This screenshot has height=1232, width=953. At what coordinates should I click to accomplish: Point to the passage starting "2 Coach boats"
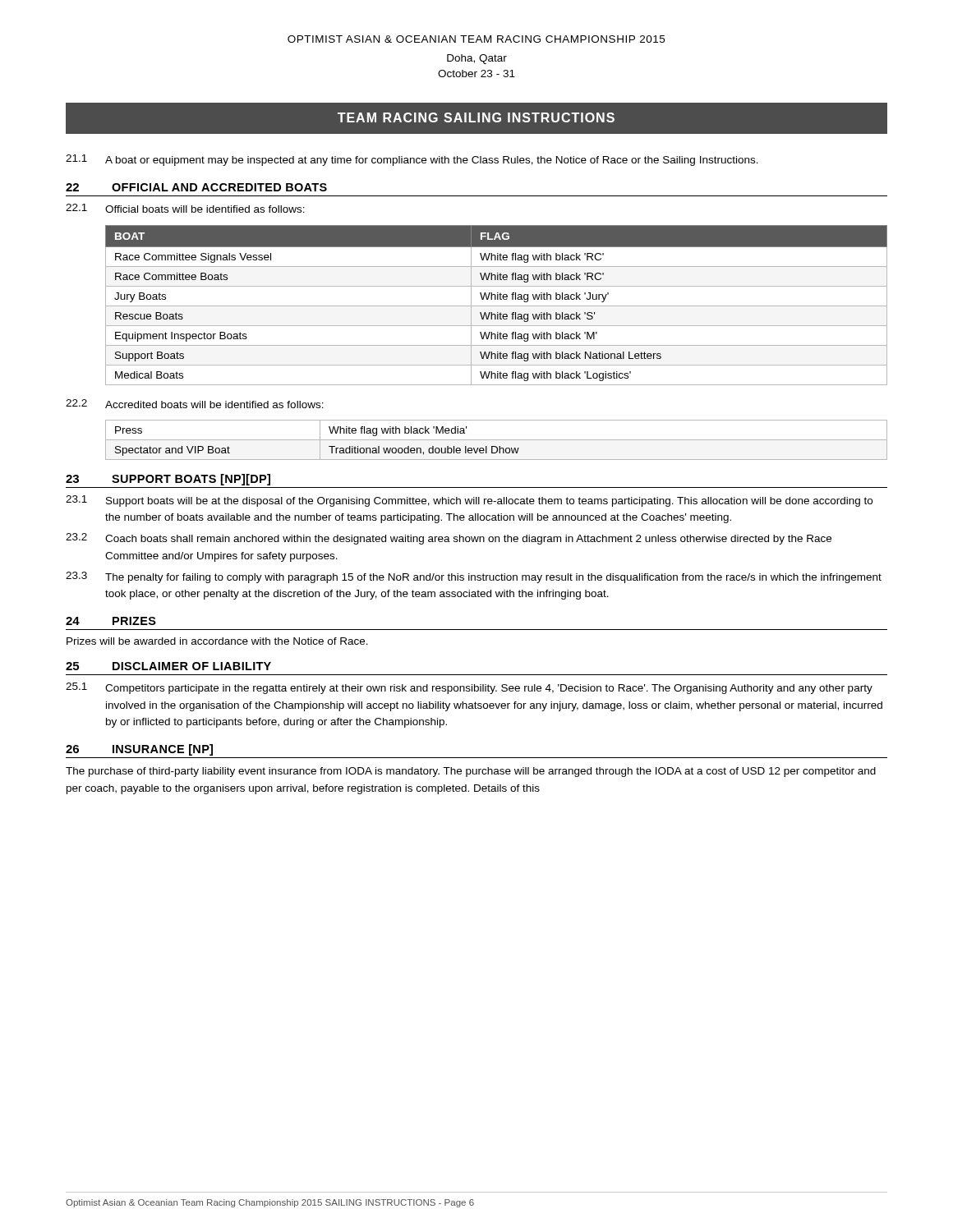[x=476, y=547]
